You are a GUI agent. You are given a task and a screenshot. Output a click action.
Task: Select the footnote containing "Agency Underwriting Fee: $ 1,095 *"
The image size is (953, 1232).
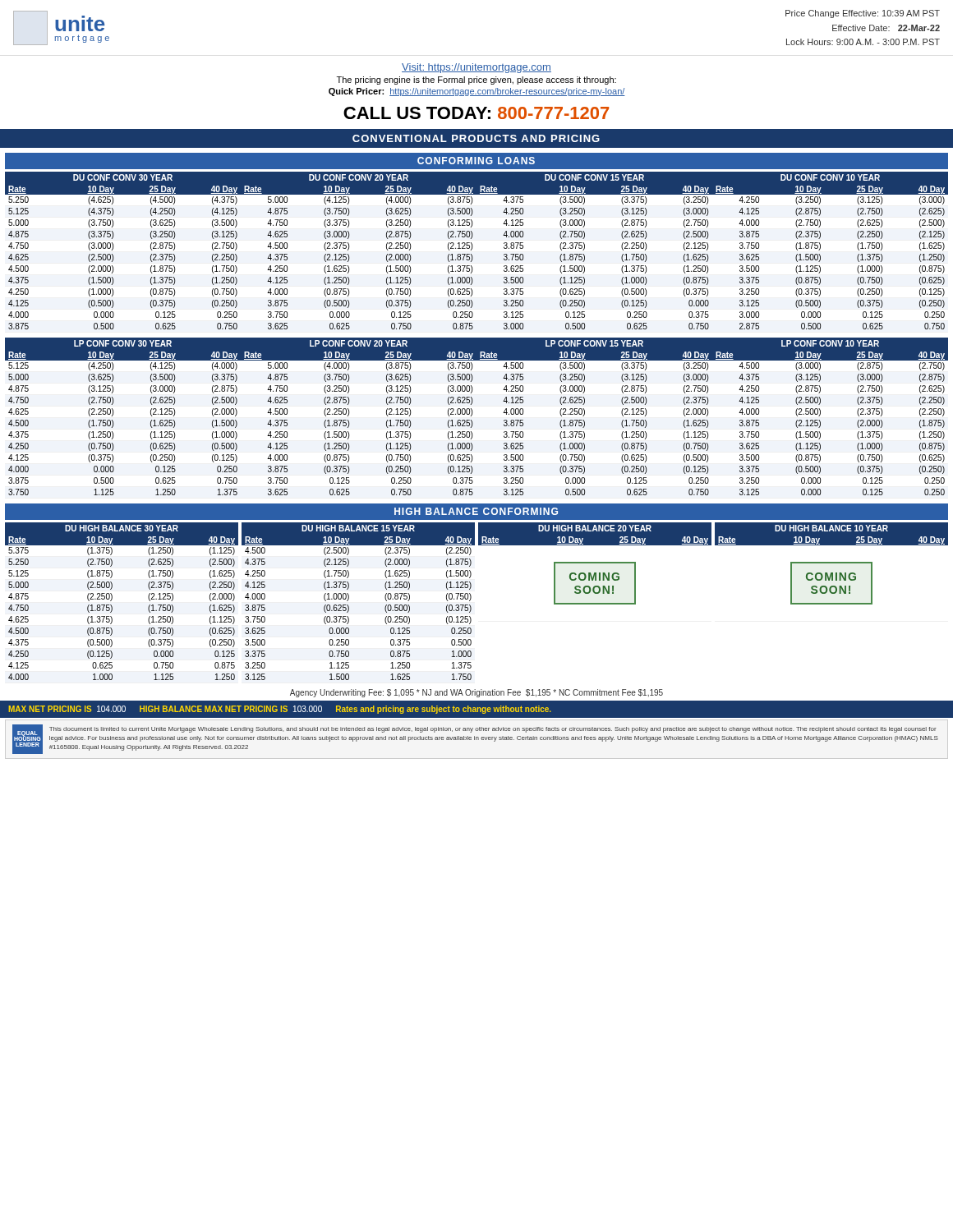(x=476, y=693)
